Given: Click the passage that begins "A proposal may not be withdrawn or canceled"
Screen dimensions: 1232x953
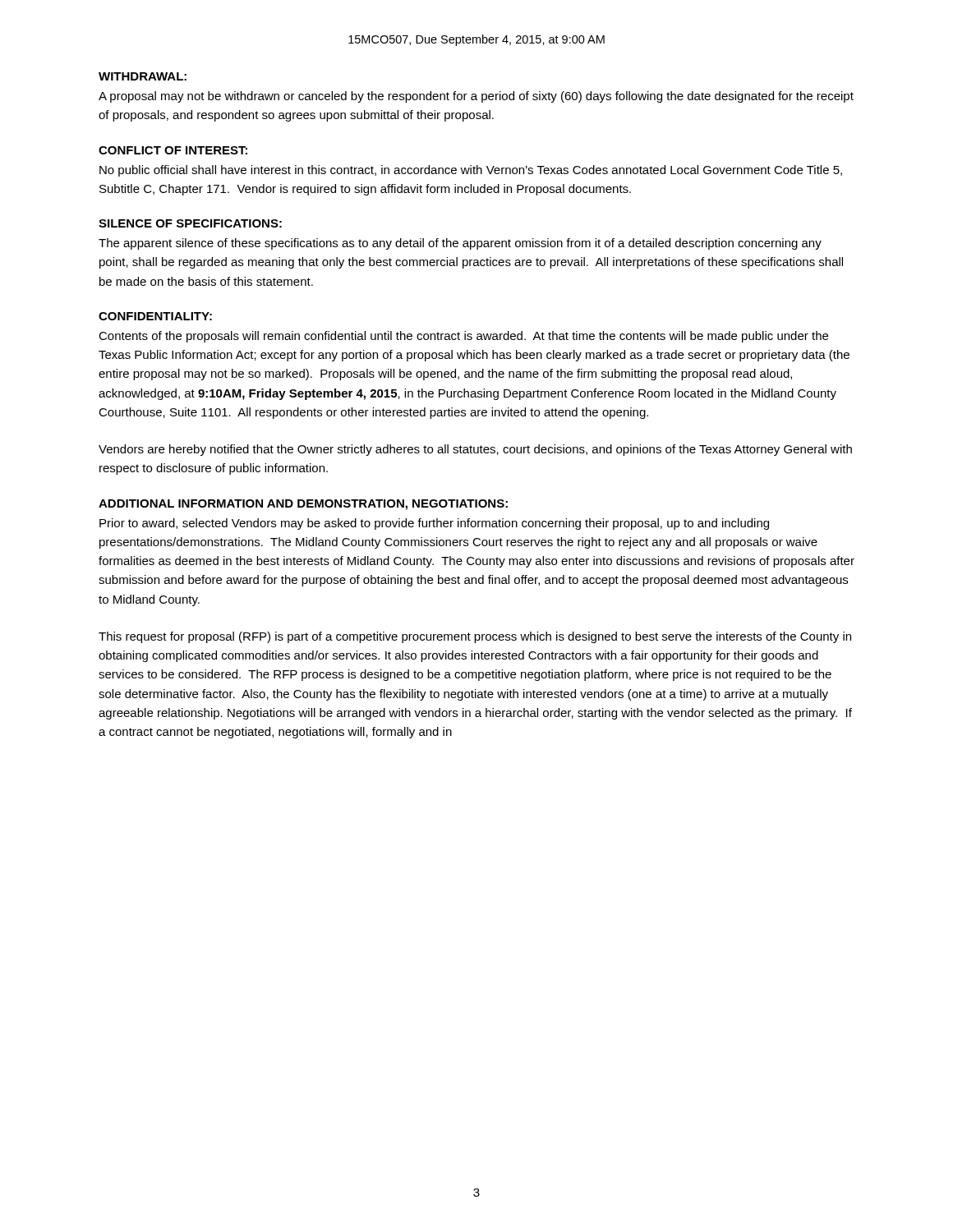Looking at the screenshot, I should point(476,105).
